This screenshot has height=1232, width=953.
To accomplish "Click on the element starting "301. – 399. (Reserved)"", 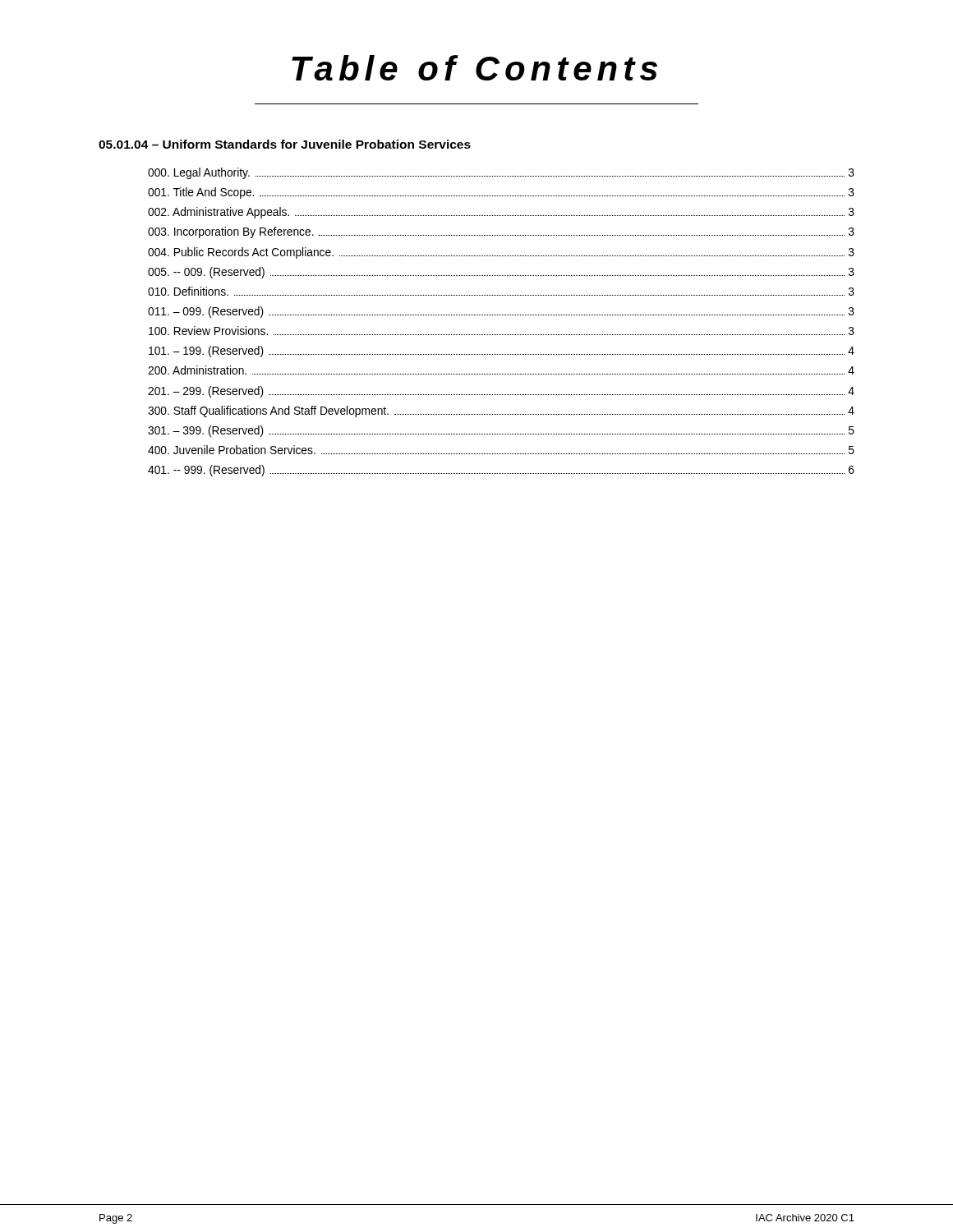I will pos(501,431).
